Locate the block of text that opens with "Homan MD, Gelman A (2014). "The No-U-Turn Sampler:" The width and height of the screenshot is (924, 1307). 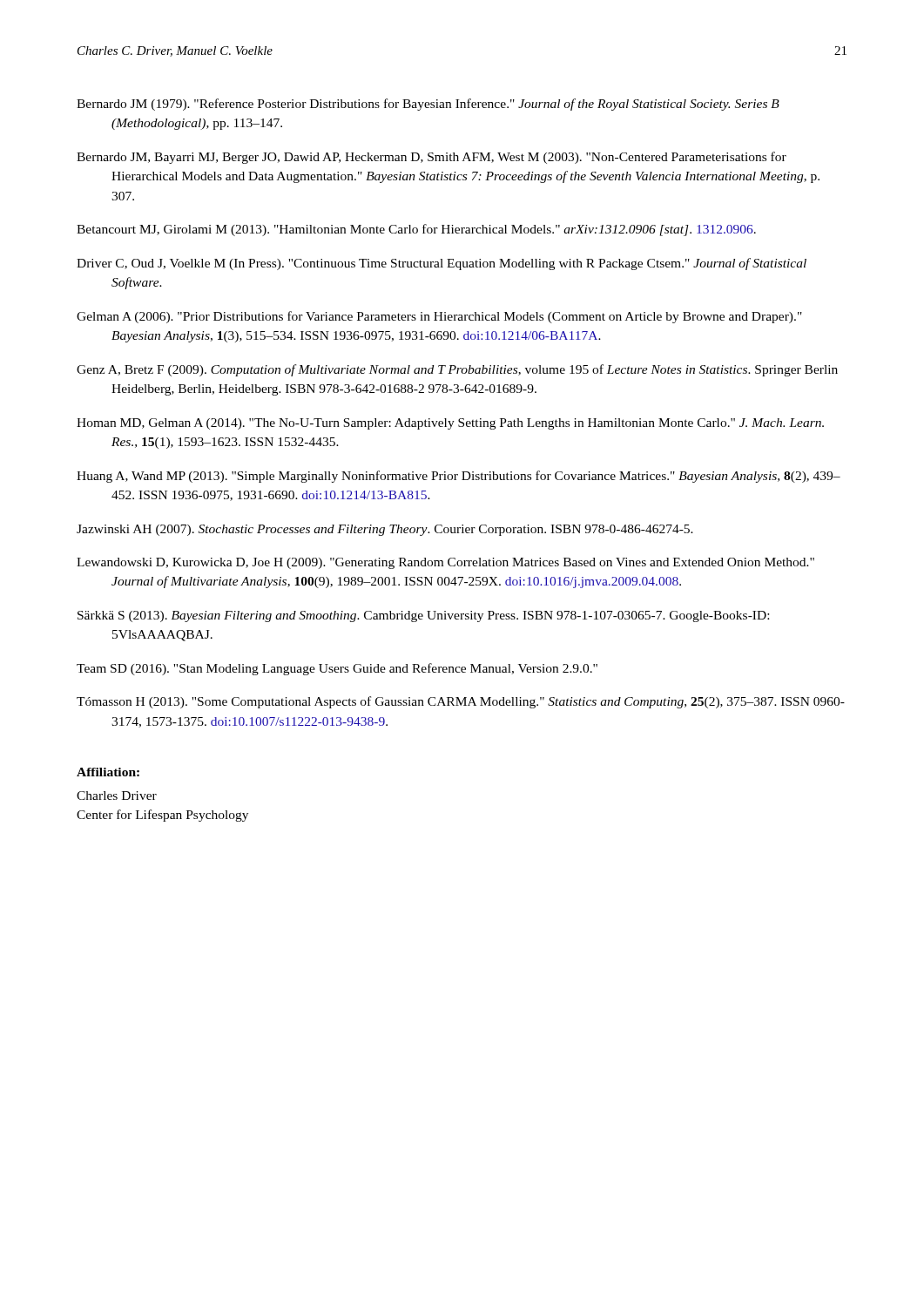[451, 432]
